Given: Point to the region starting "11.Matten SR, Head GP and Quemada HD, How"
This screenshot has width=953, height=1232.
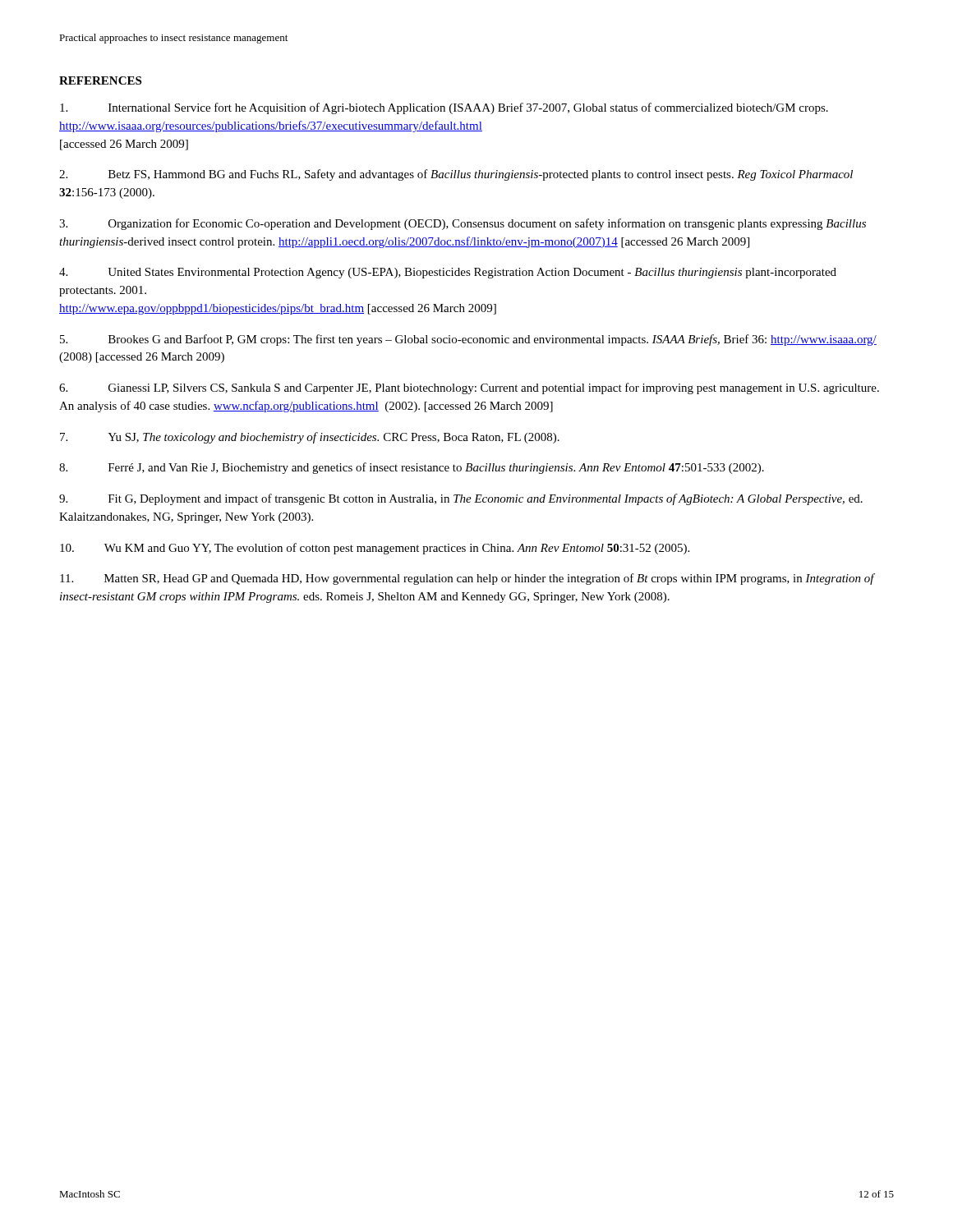Looking at the screenshot, I should (466, 587).
